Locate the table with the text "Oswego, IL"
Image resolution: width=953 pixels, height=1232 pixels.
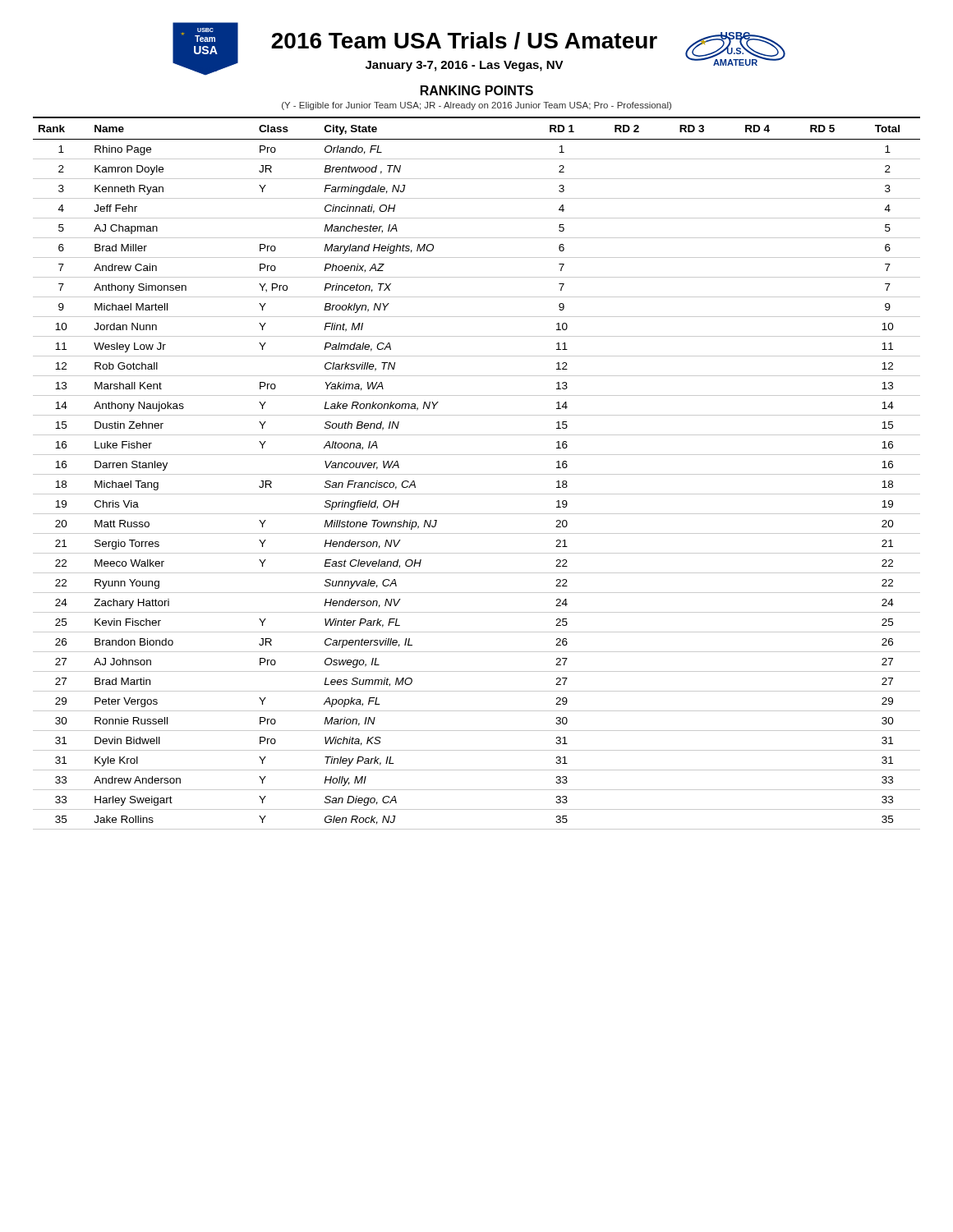[x=476, y=473]
